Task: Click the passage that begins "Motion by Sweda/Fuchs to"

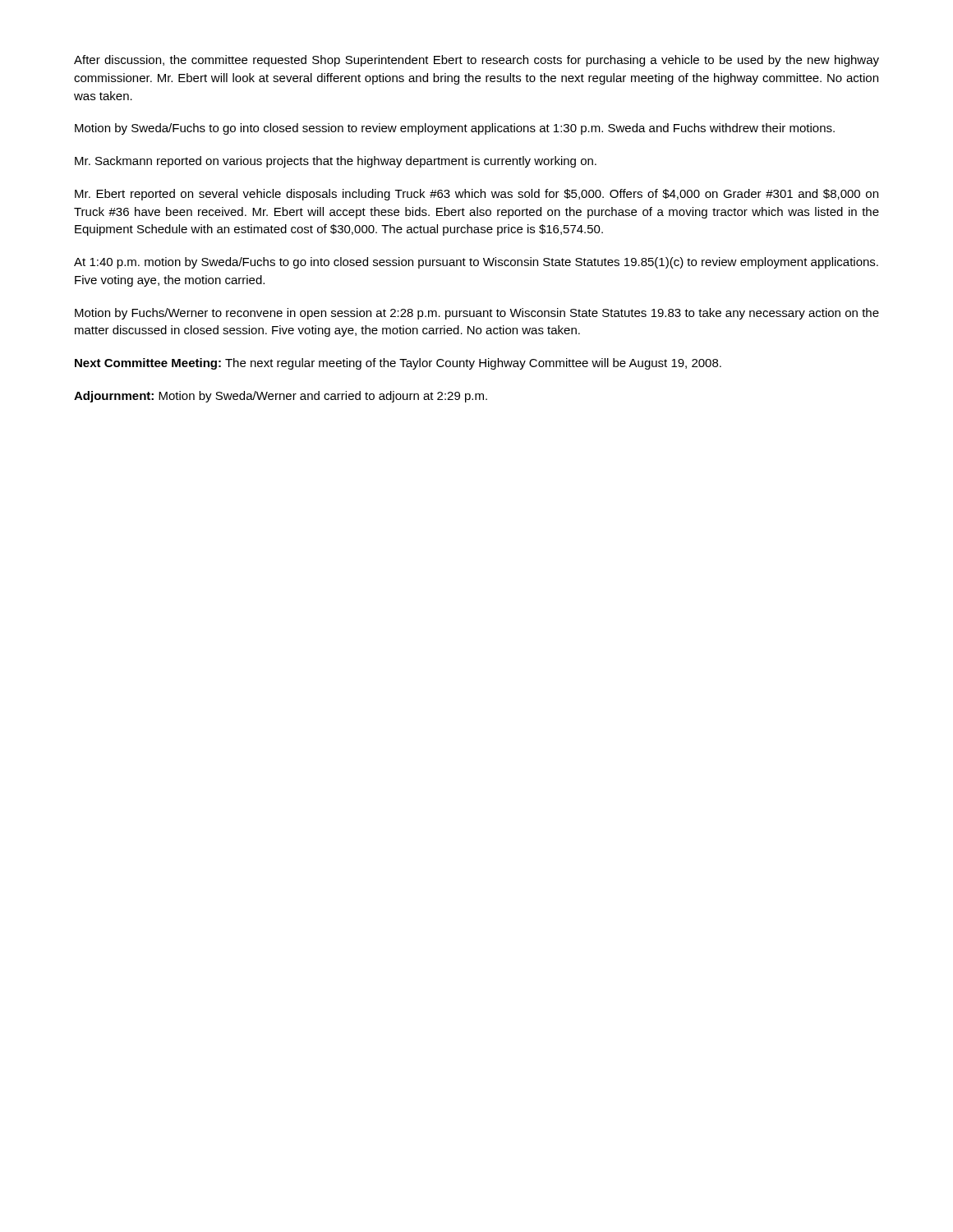Action: point(455,128)
